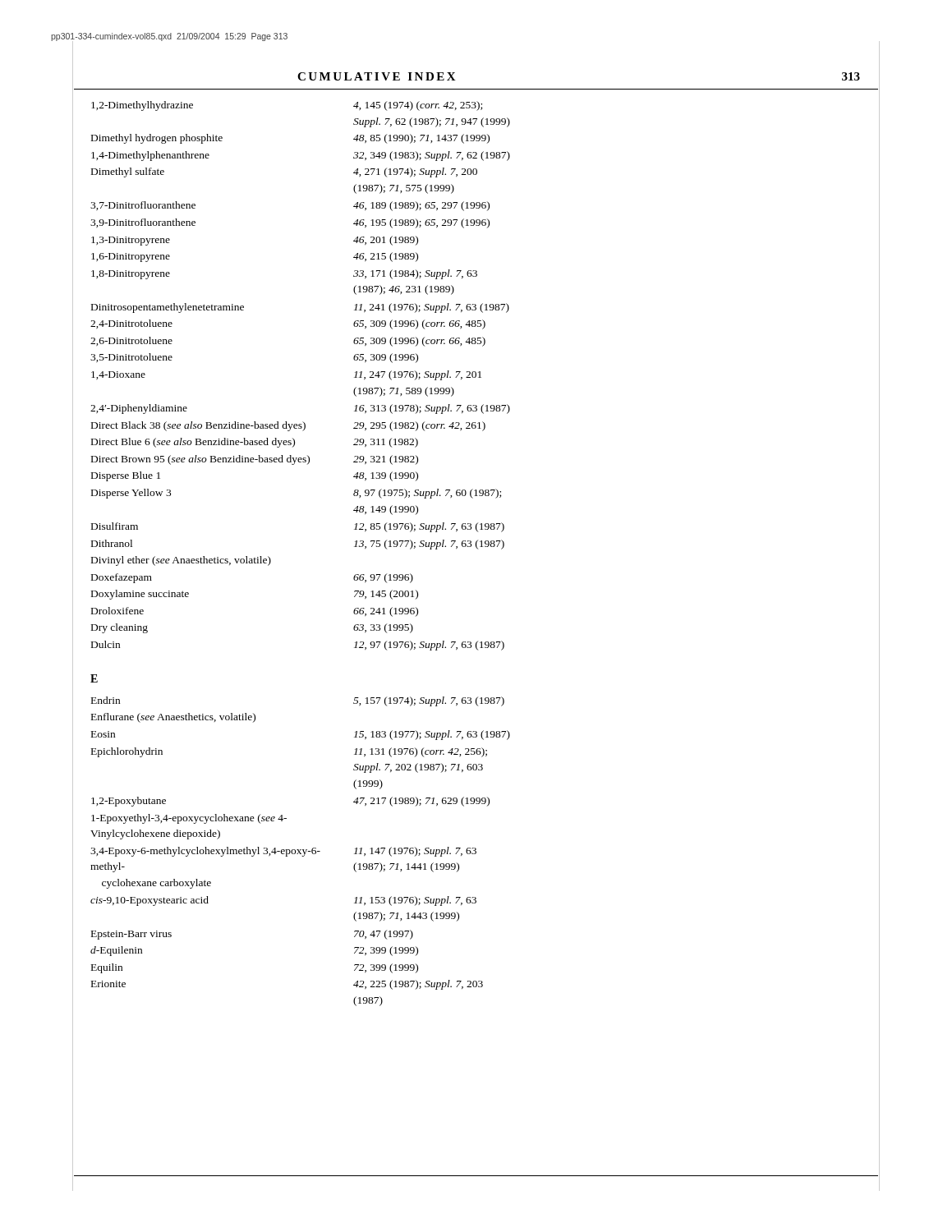Point to the text starting "3,7-Dinitrofluoranthene 46, 189 (1989); 65, 297 (1996)"
Screen dimensions: 1232x952
click(x=476, y=205)
